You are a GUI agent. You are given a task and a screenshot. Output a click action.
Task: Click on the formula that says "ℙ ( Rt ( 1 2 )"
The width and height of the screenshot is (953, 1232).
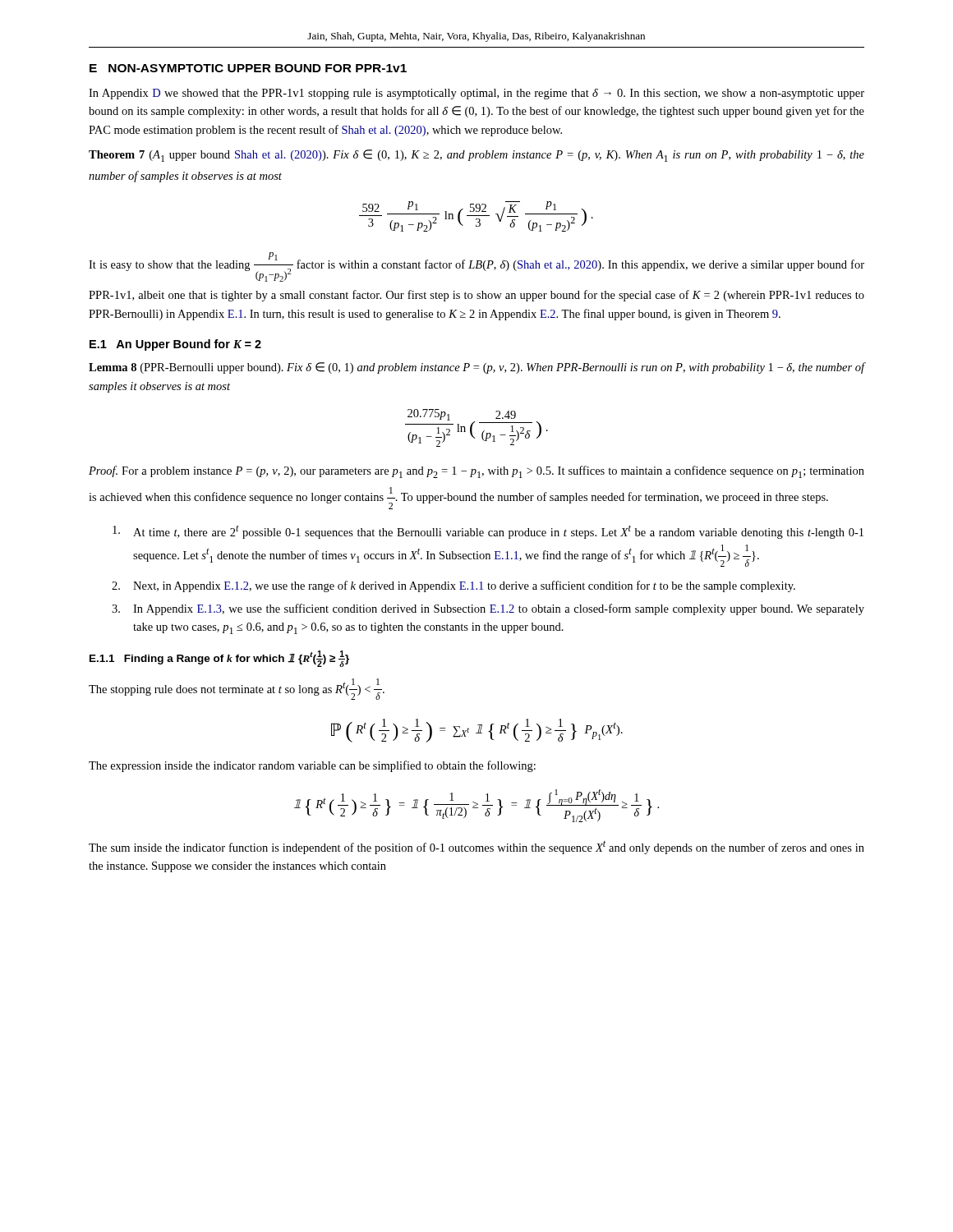click(x=476, y=731)
